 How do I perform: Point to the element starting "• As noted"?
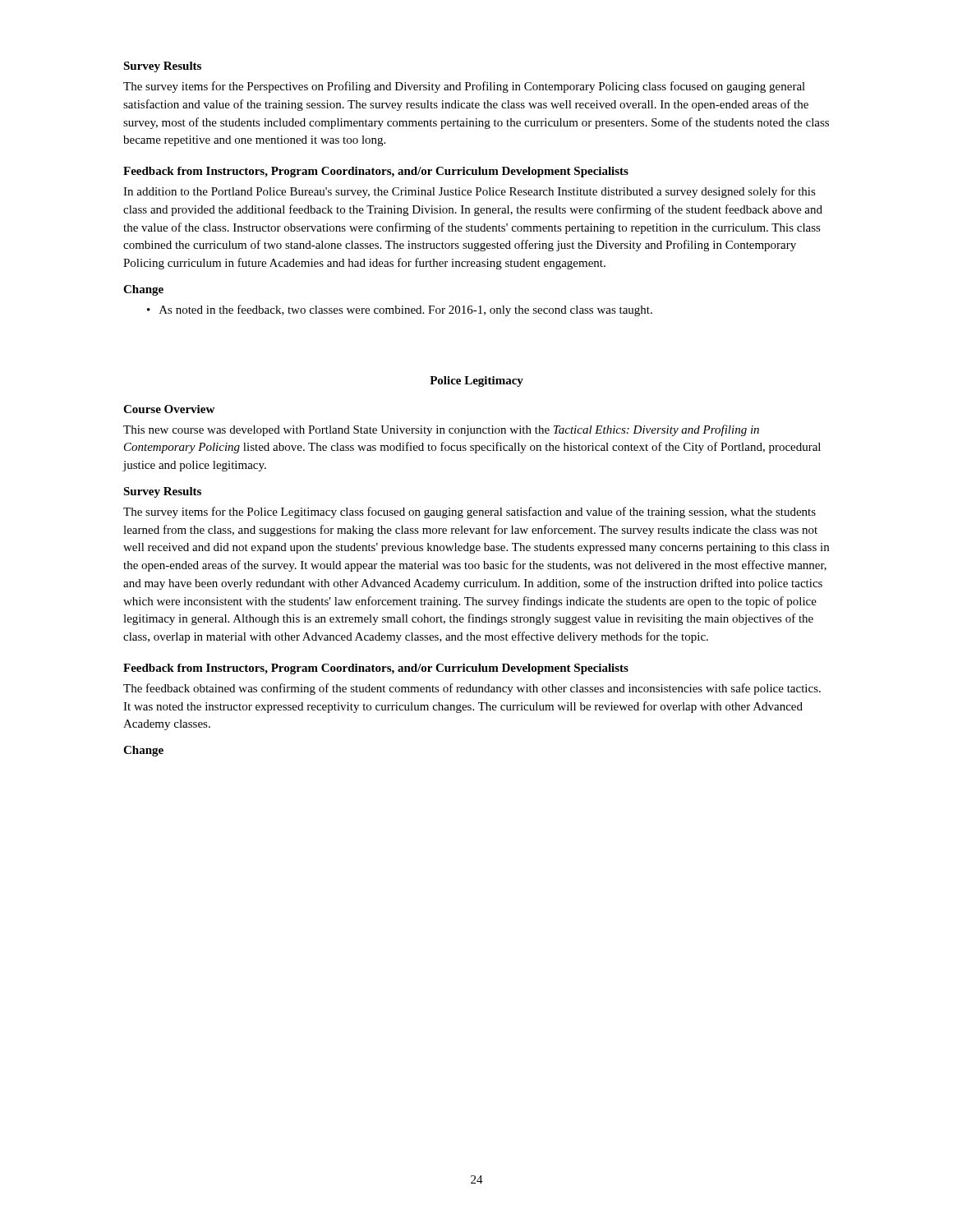488,310
